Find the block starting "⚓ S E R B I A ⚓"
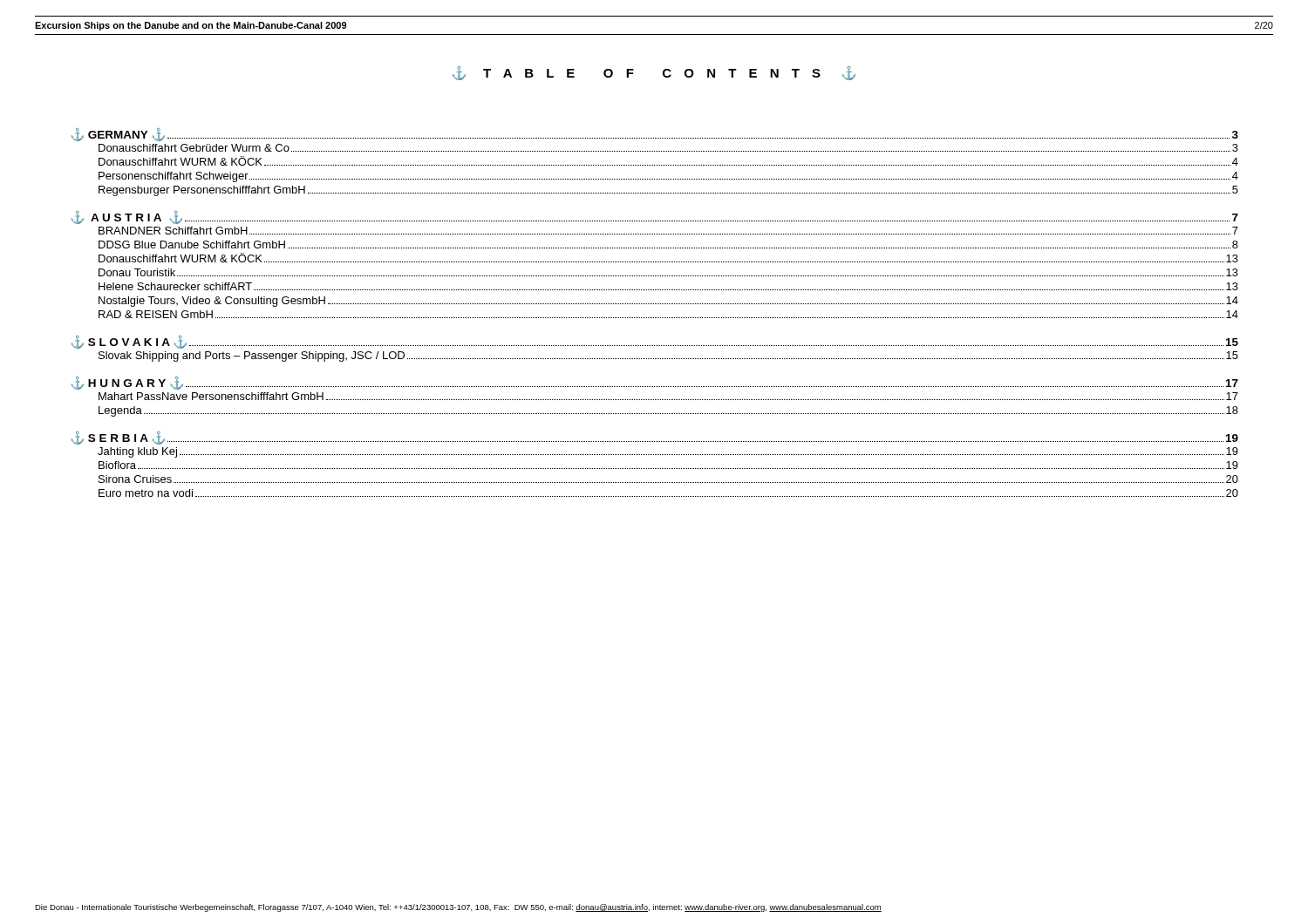The width and height of the screenshot is (1308, 924). 654,438
